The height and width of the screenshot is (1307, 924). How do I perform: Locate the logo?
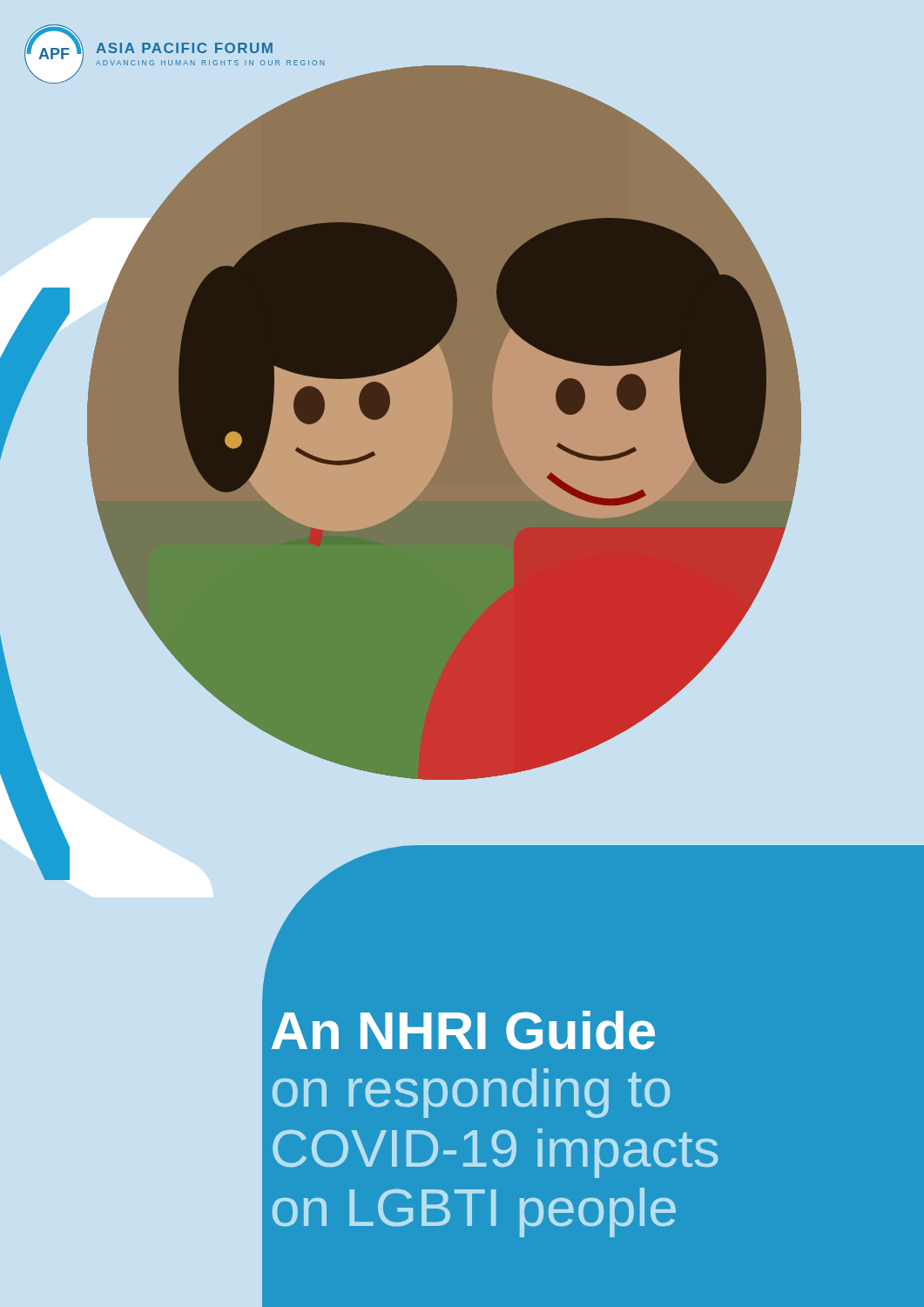point(176,54)
